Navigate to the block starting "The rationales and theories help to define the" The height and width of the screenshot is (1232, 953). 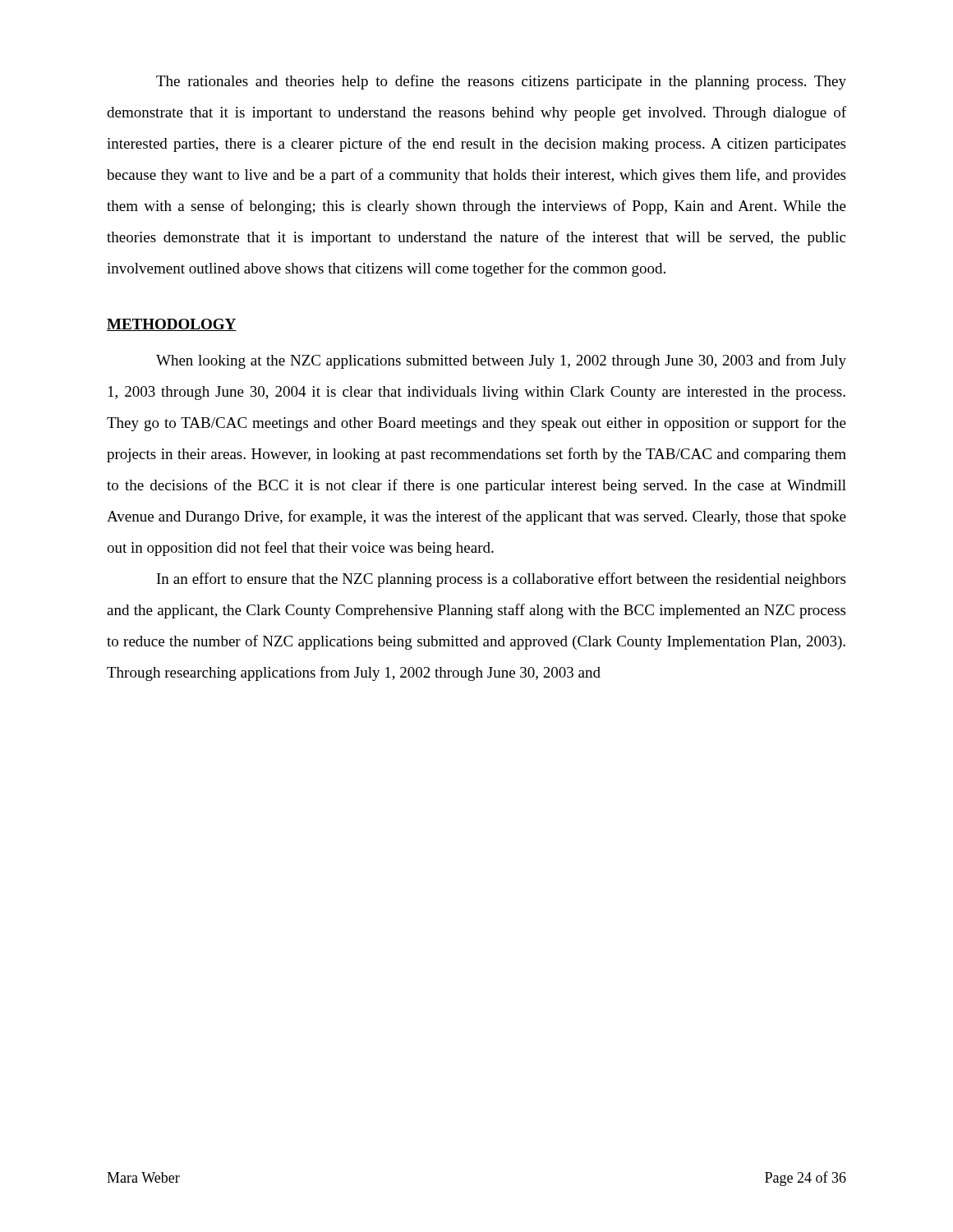[x=476, y=175]
